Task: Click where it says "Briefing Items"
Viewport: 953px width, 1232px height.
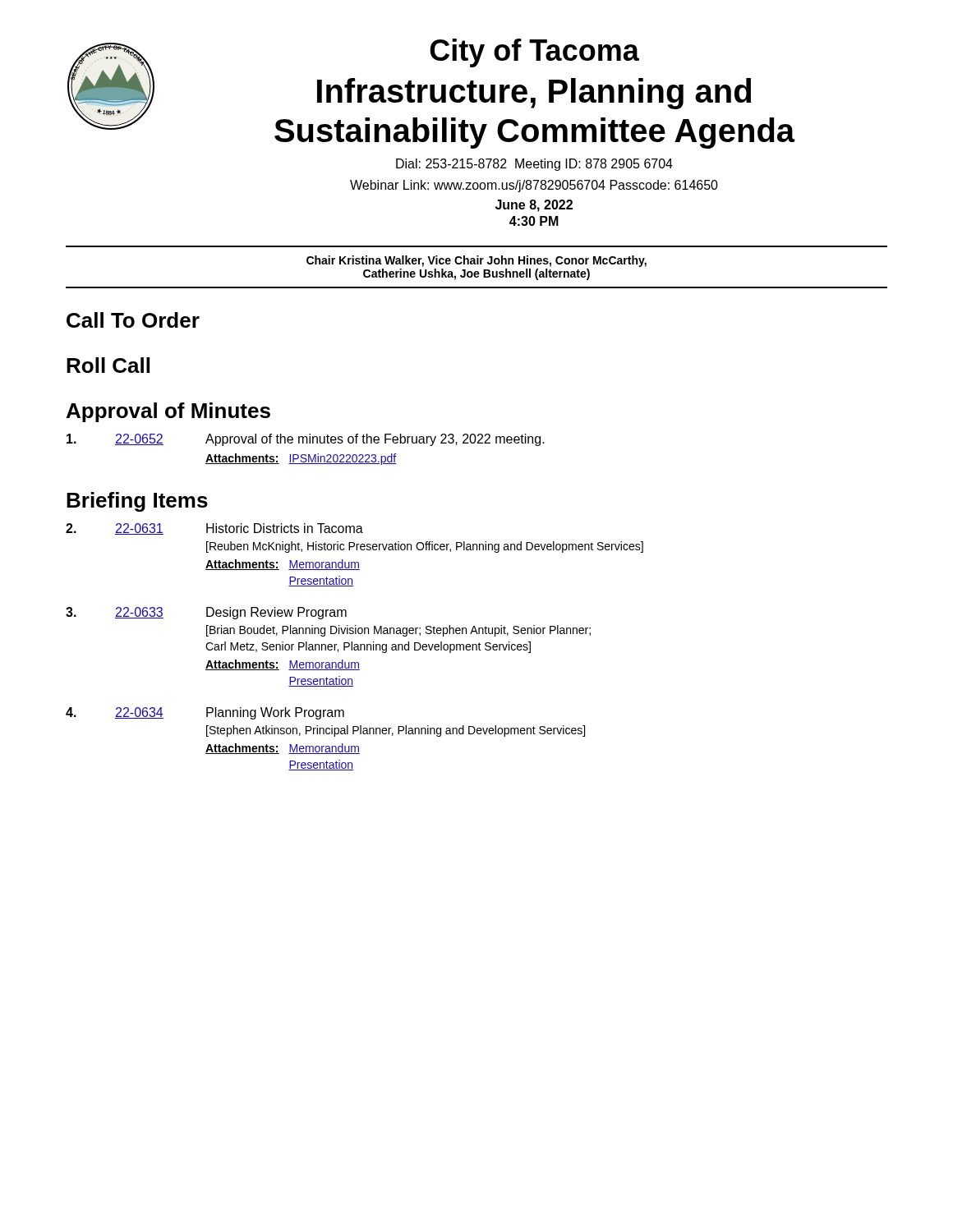Action: point(137,500)
